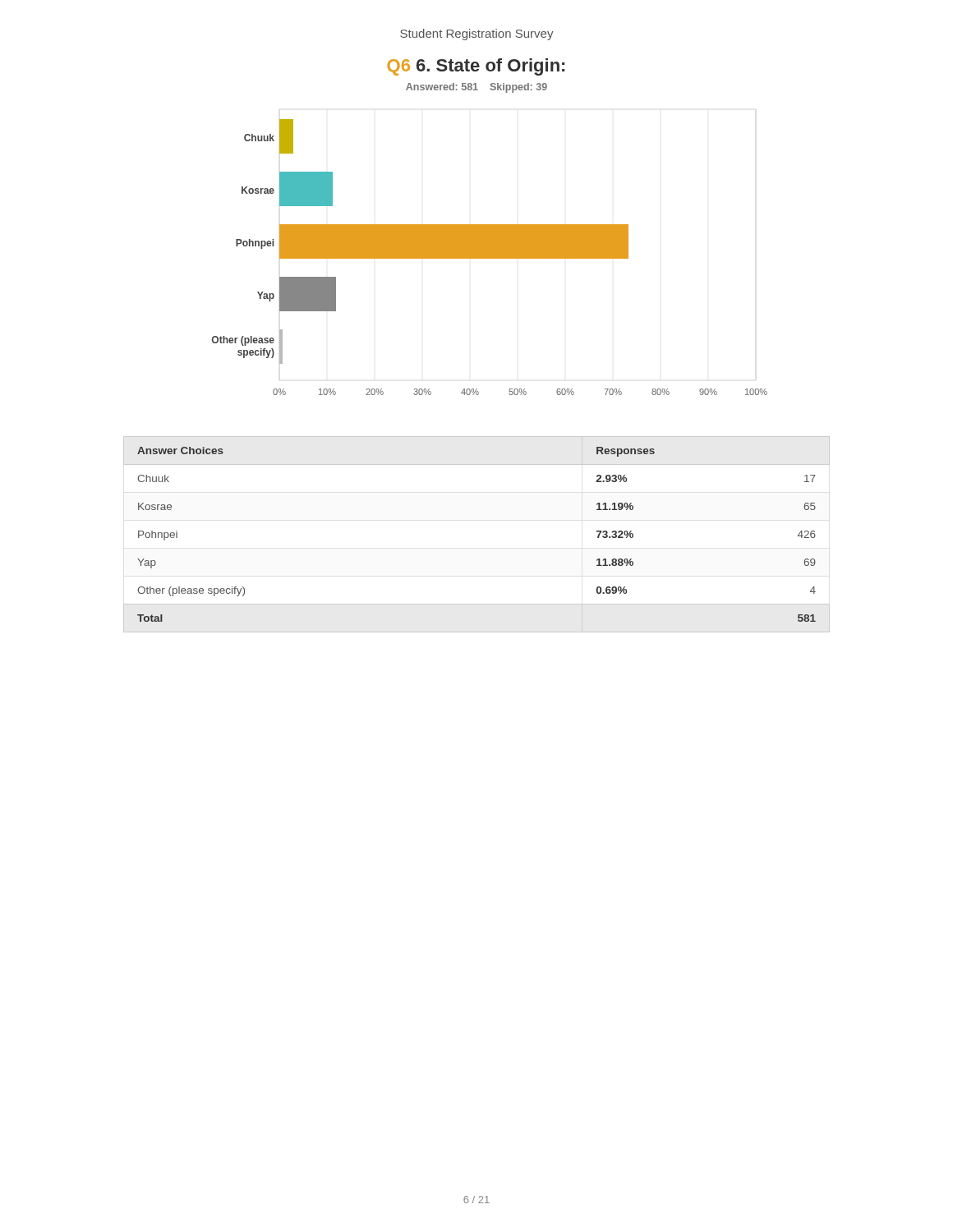Viewport: 953px width, 1232px height.
Task: Click the title
Action: click(x=476, y=65)
